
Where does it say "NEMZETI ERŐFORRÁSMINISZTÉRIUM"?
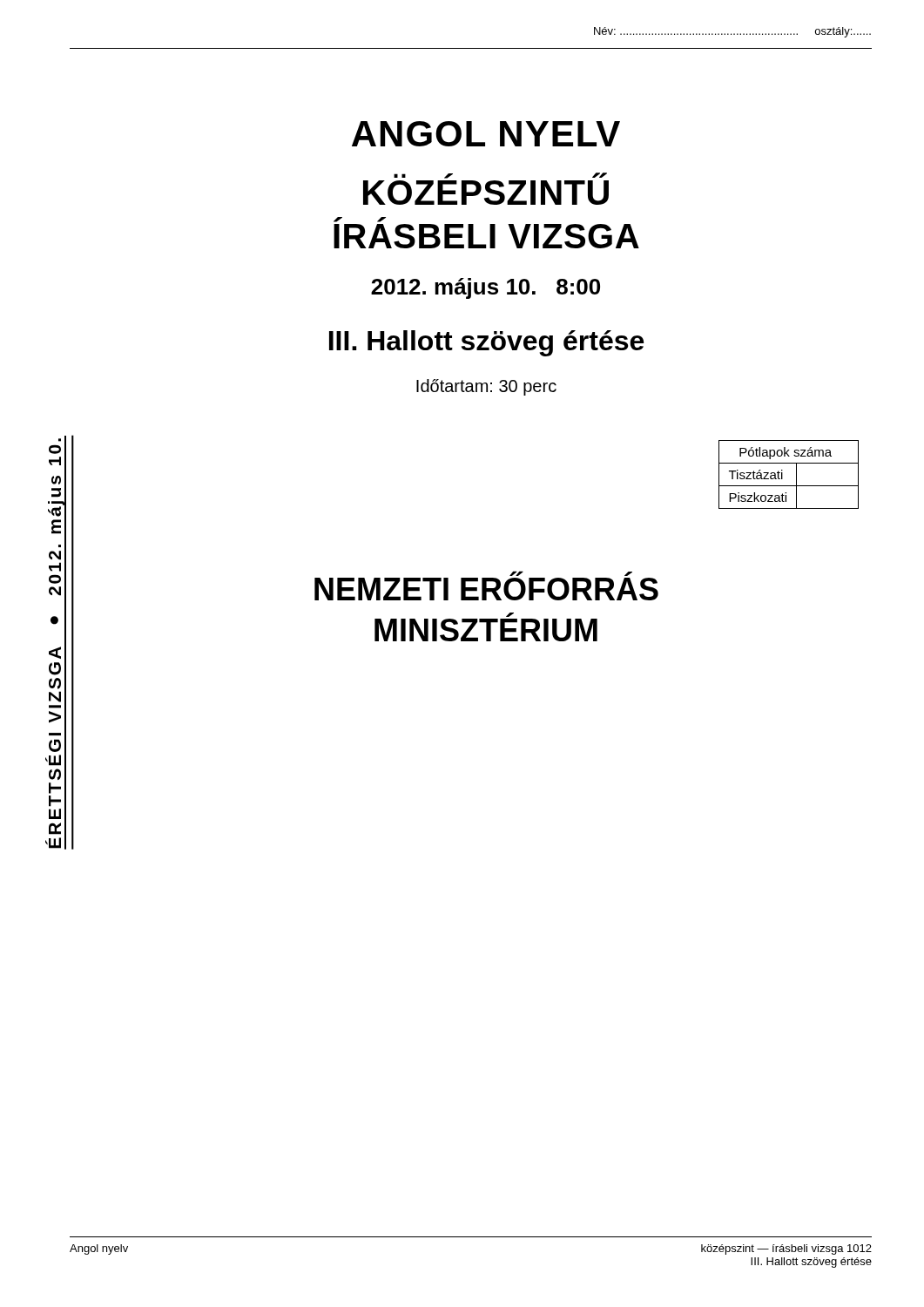(486, 610)
